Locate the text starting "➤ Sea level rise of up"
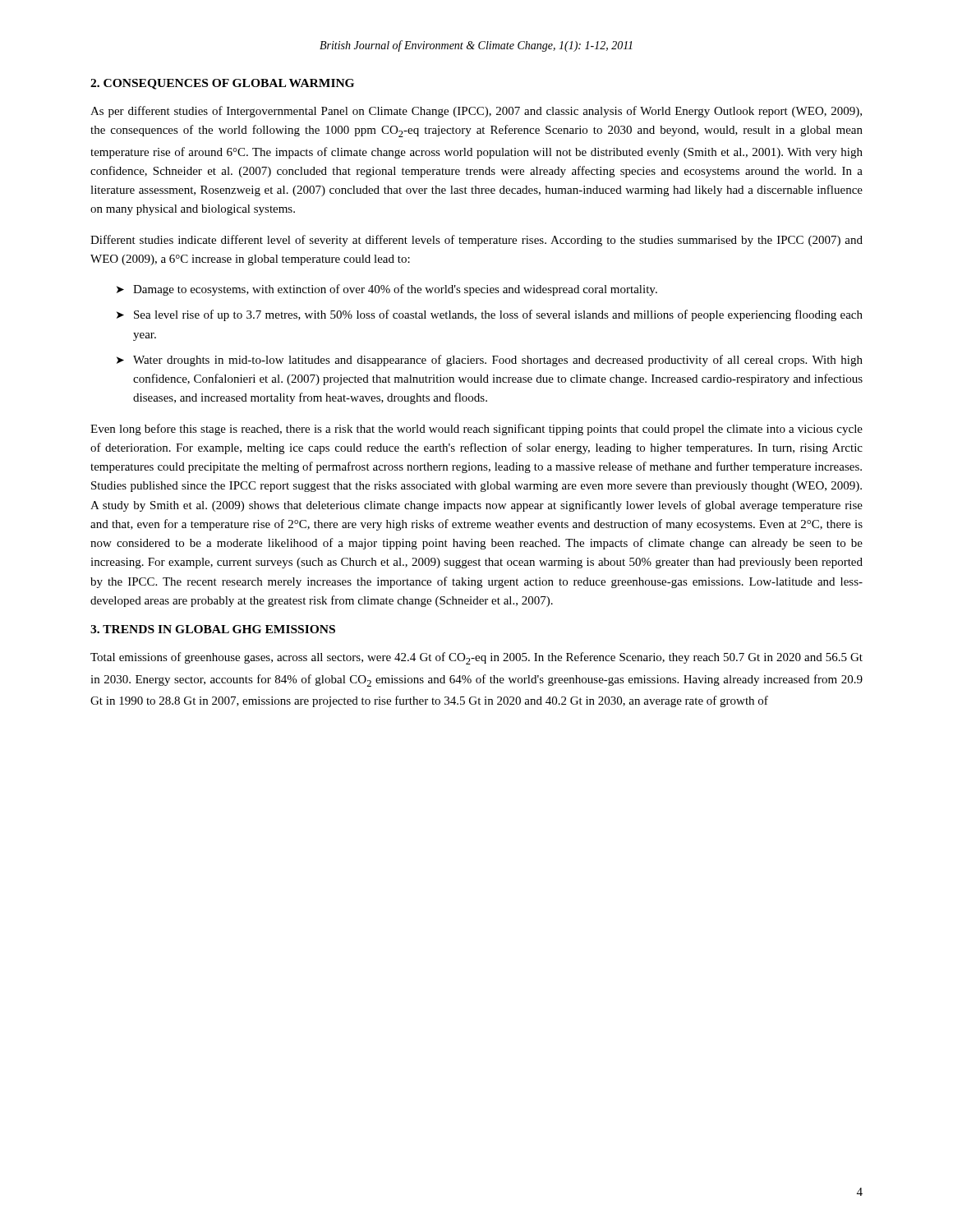The width and height of the screenshot is (953, 1232). pyautogui.click(x=489, y=325)
